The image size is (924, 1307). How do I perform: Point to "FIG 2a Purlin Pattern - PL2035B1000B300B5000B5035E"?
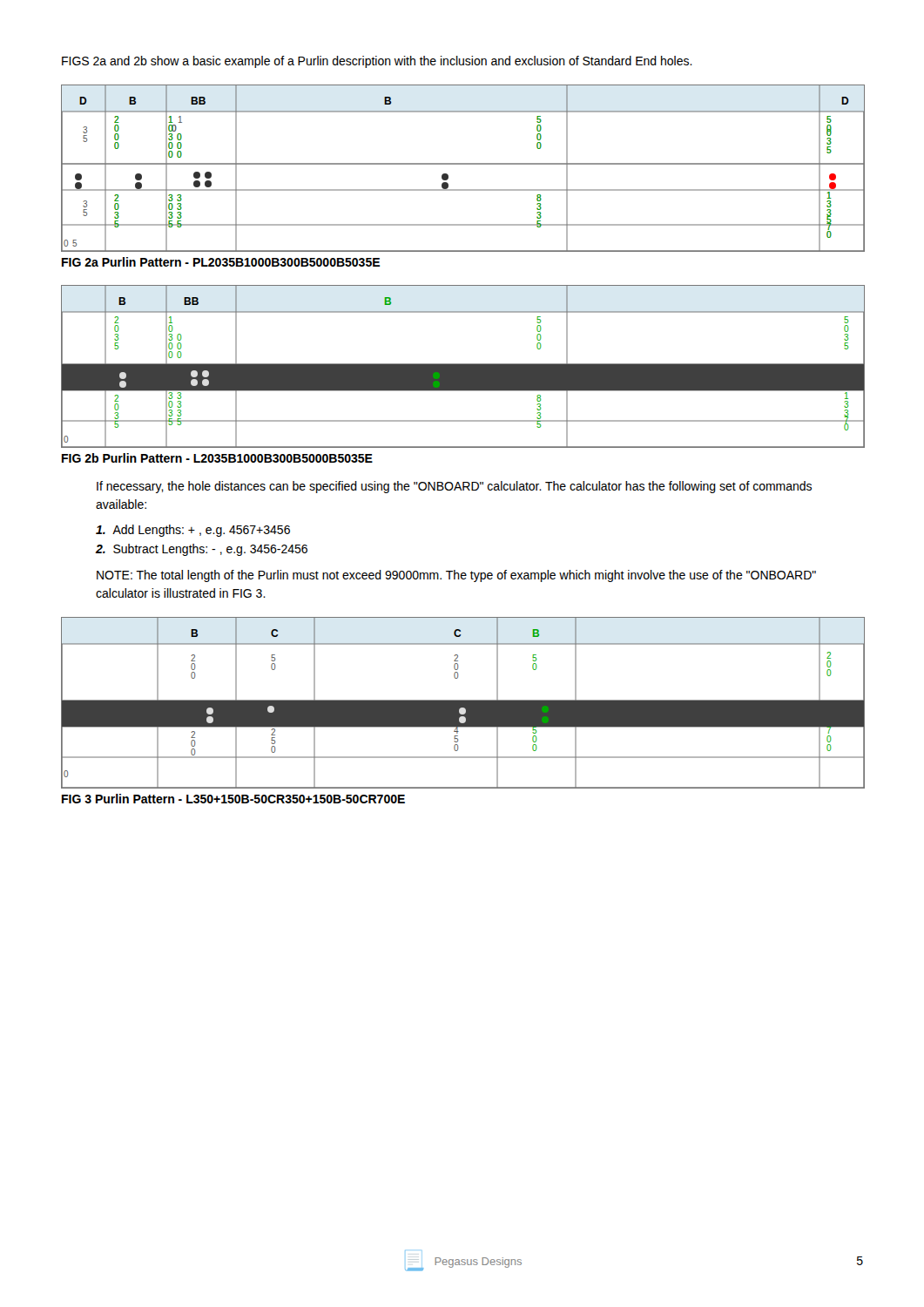(221, 262)
